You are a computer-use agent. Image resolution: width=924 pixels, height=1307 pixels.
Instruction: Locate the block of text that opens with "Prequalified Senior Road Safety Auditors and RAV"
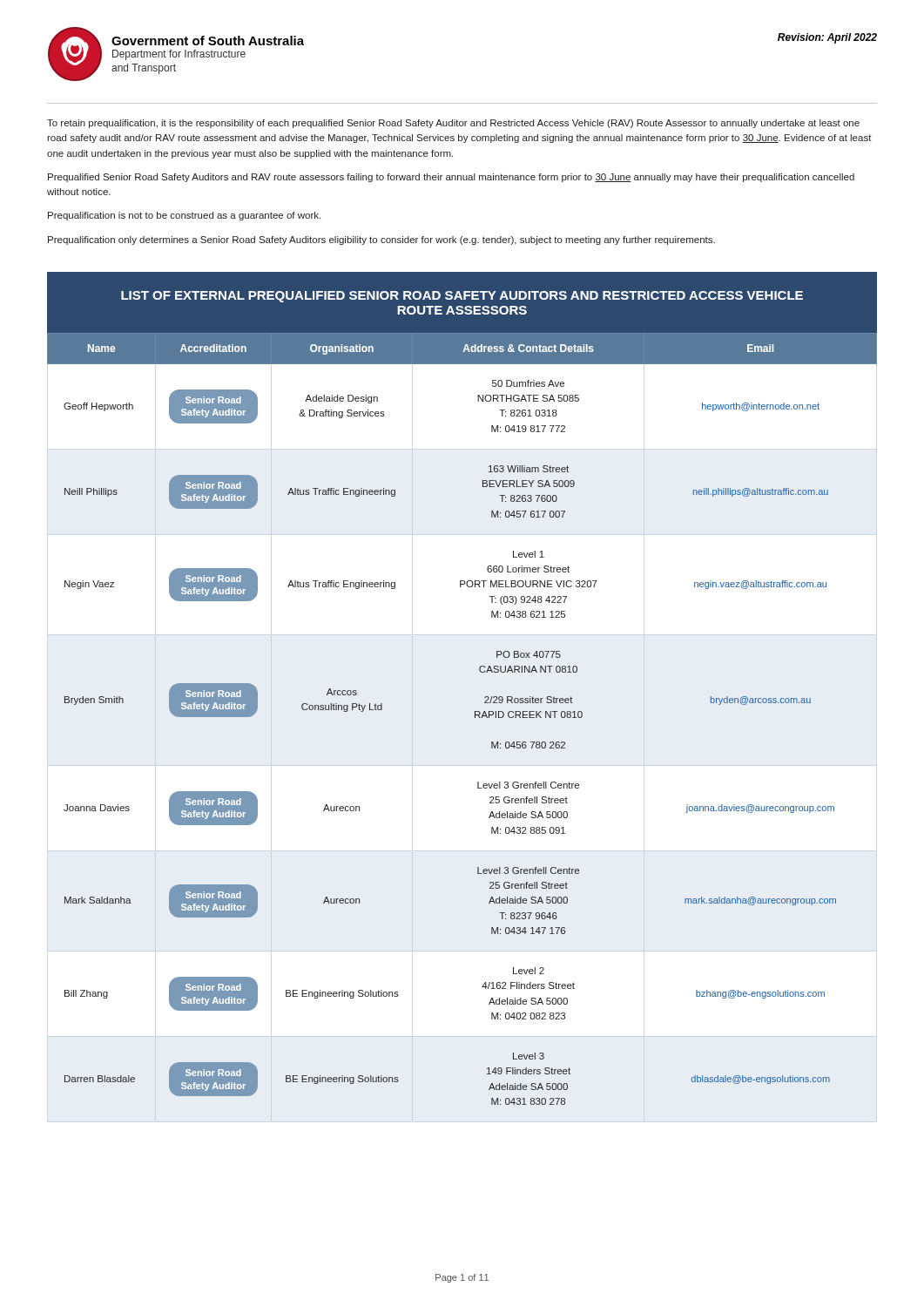point(451,184)
